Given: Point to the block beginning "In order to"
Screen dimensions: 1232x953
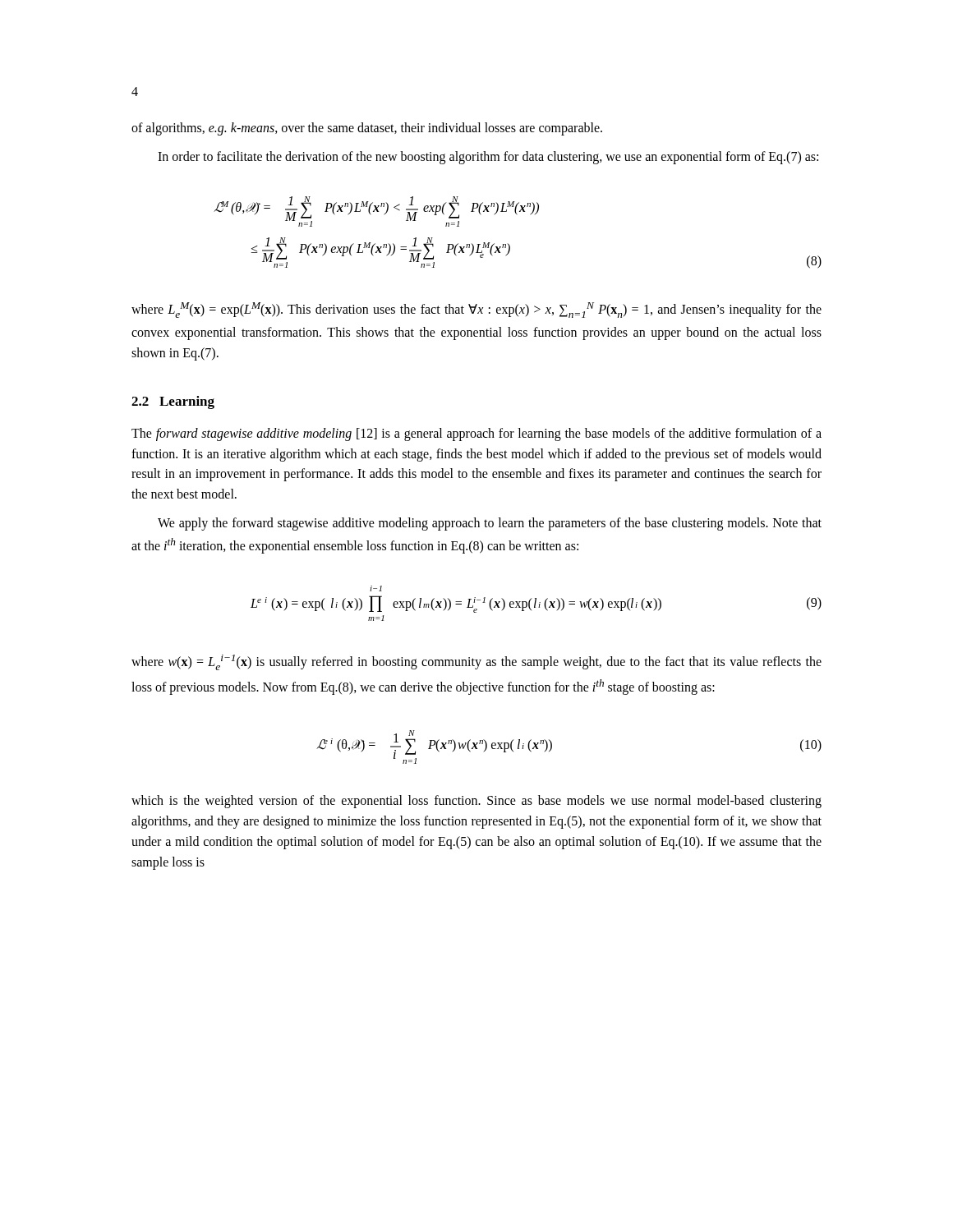Looking at the screenshot, I should click(x=489, y=156).
